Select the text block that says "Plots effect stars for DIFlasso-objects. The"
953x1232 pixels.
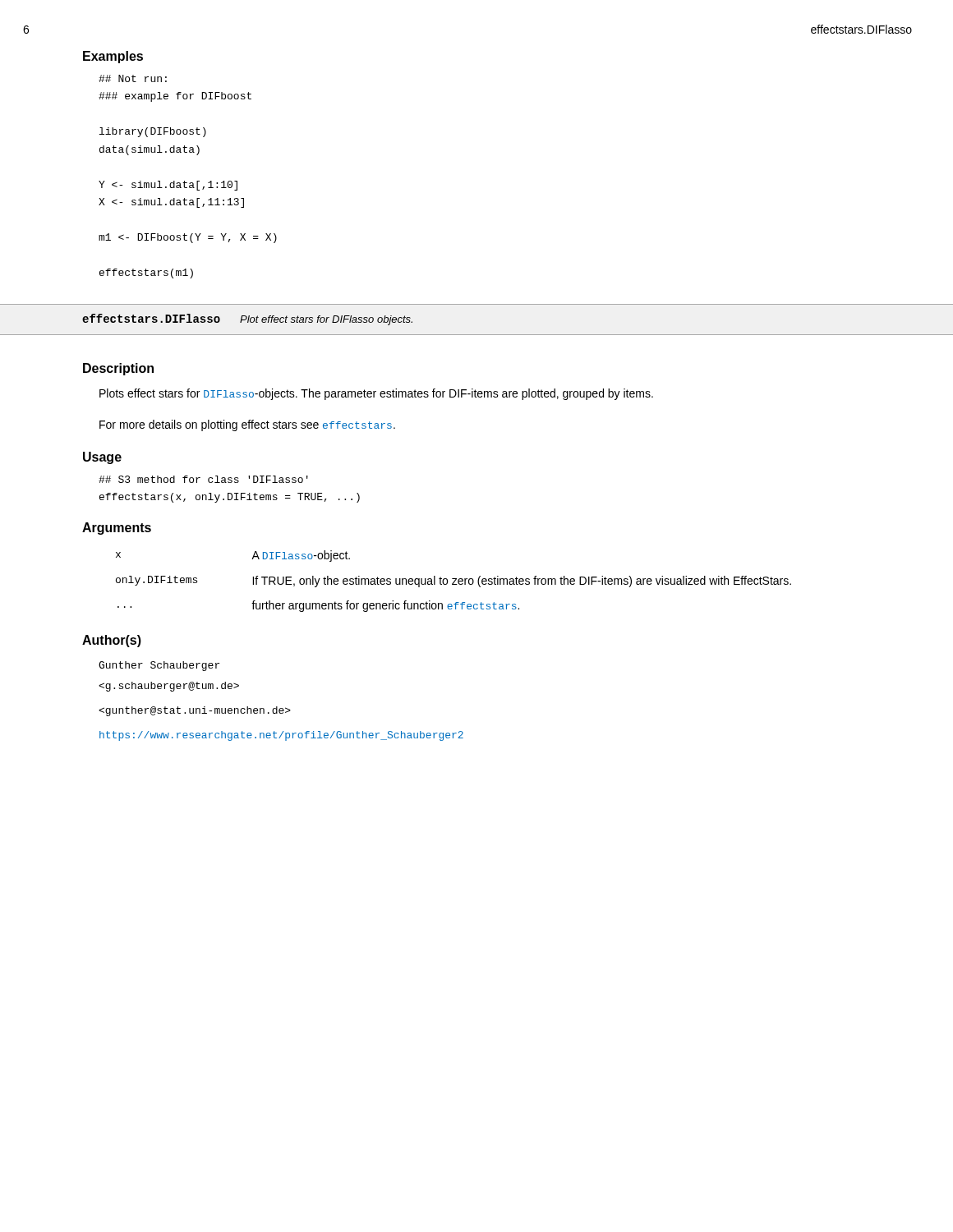tap(376, 394)
